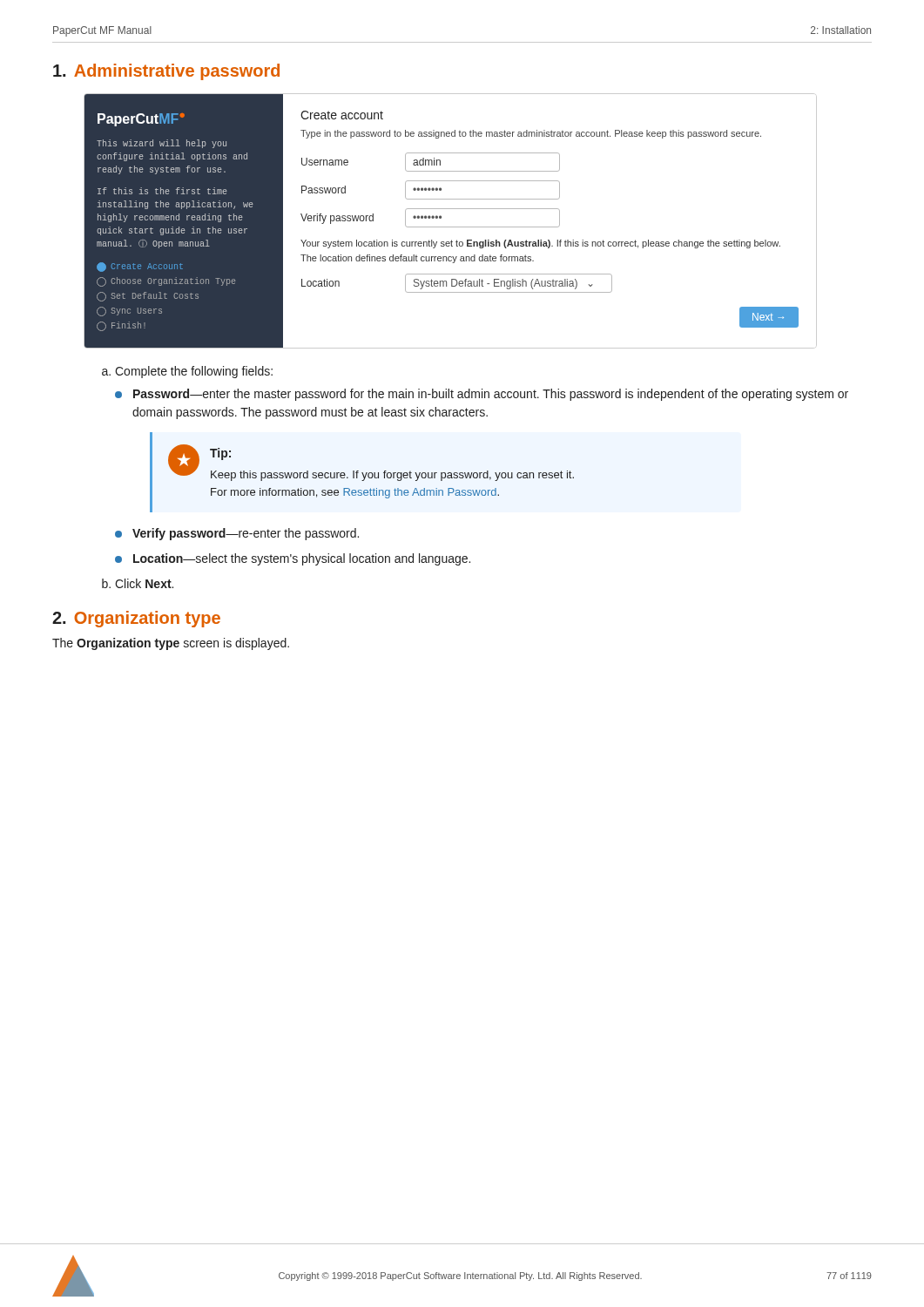Where does it say "The Organization type screen is displayed."?
924x1307 pixels.
coord(171,643)
